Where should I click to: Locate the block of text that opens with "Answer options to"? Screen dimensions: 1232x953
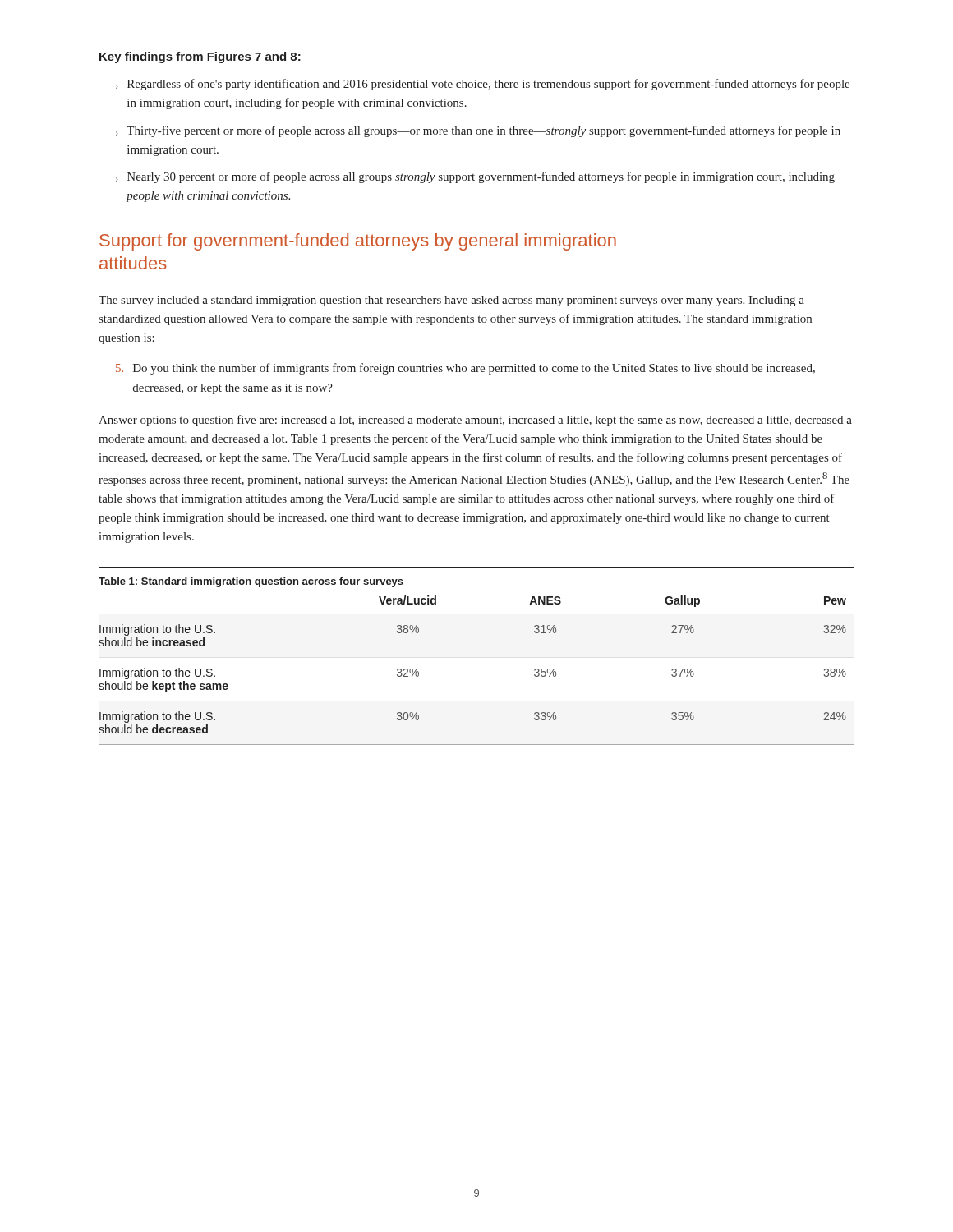(x=476, y=479)
